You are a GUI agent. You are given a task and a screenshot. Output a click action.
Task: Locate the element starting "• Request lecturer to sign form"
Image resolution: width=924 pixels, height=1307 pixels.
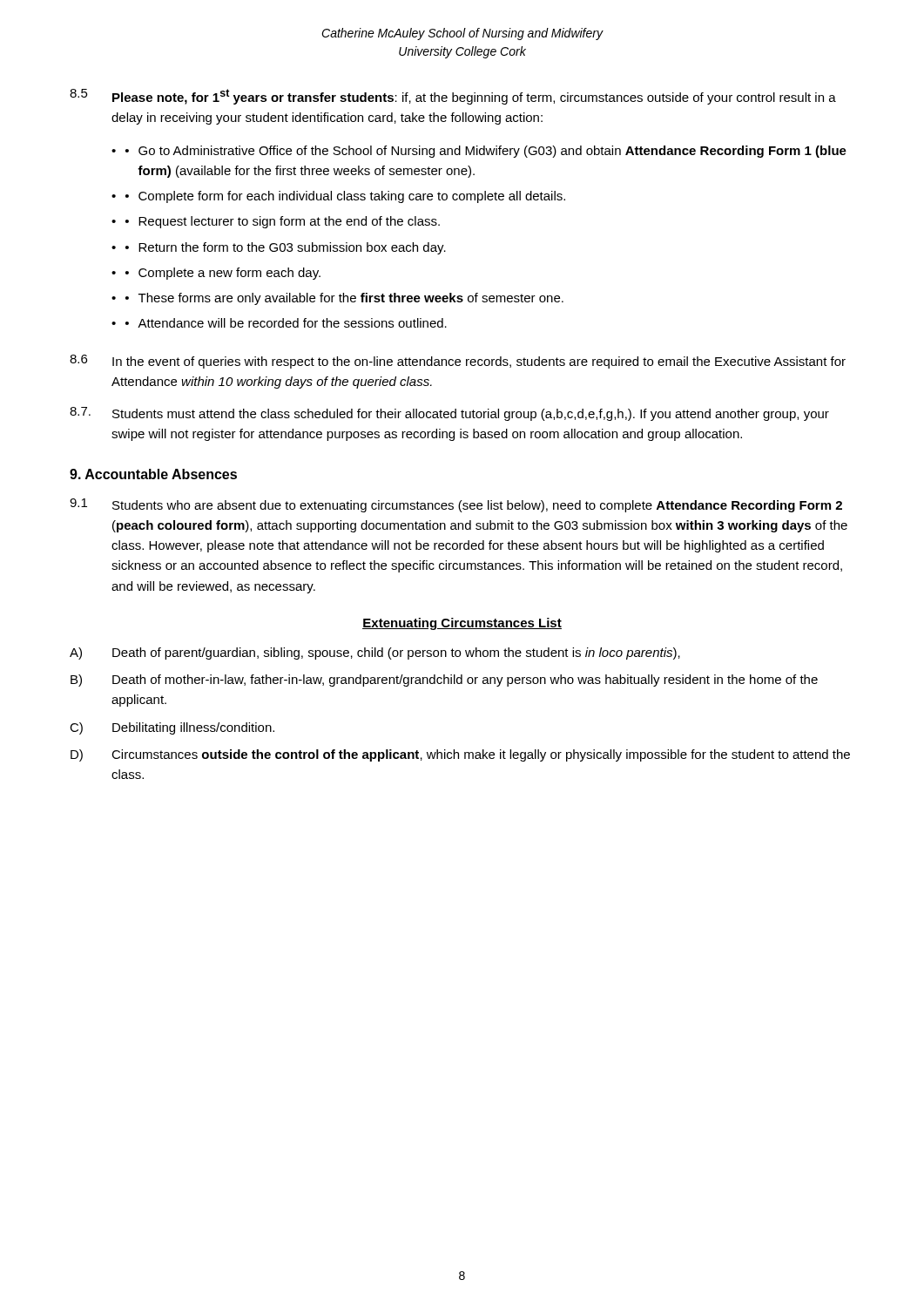(x=283, y=221)
